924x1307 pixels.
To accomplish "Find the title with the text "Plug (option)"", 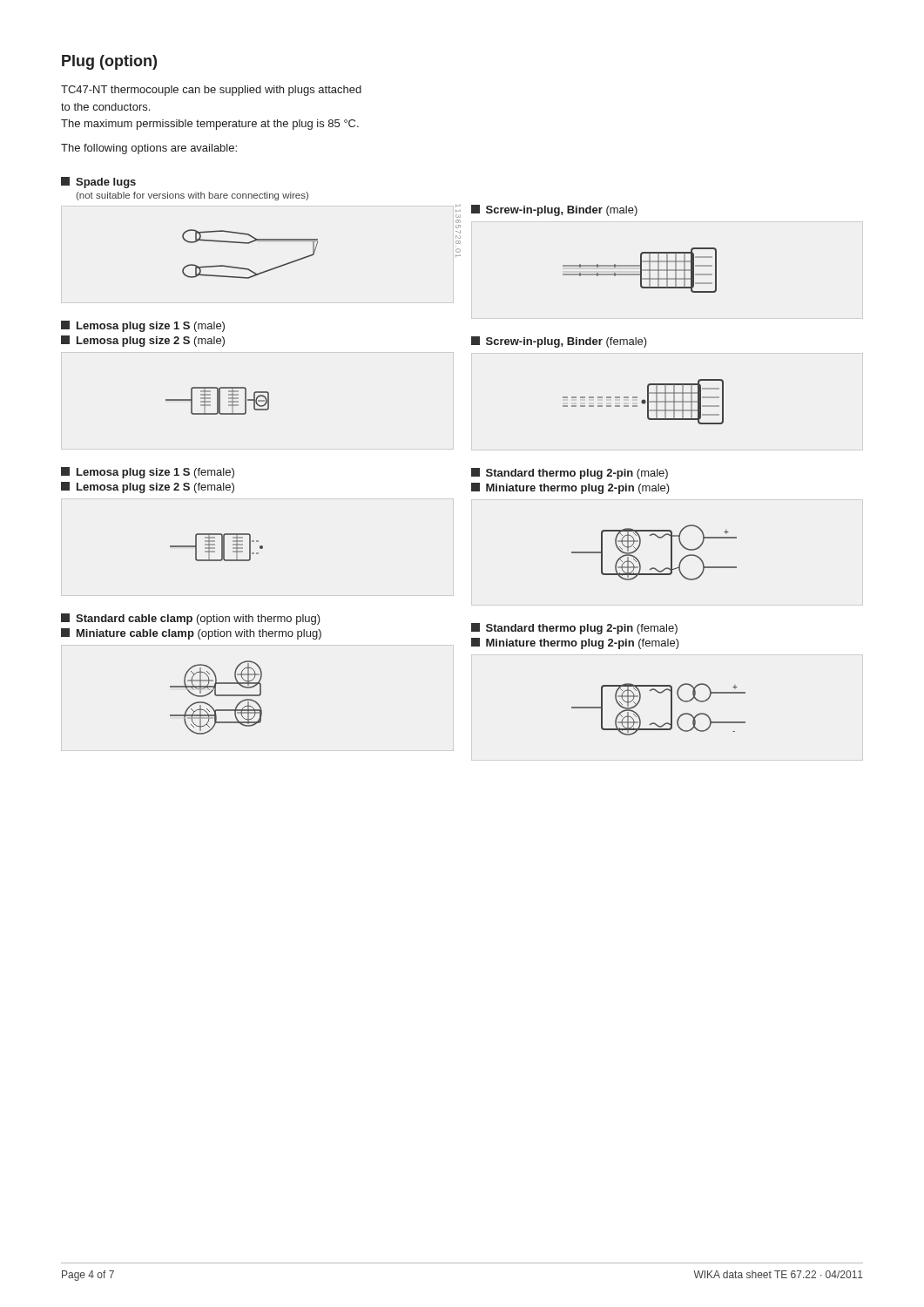I will (109, 61).
